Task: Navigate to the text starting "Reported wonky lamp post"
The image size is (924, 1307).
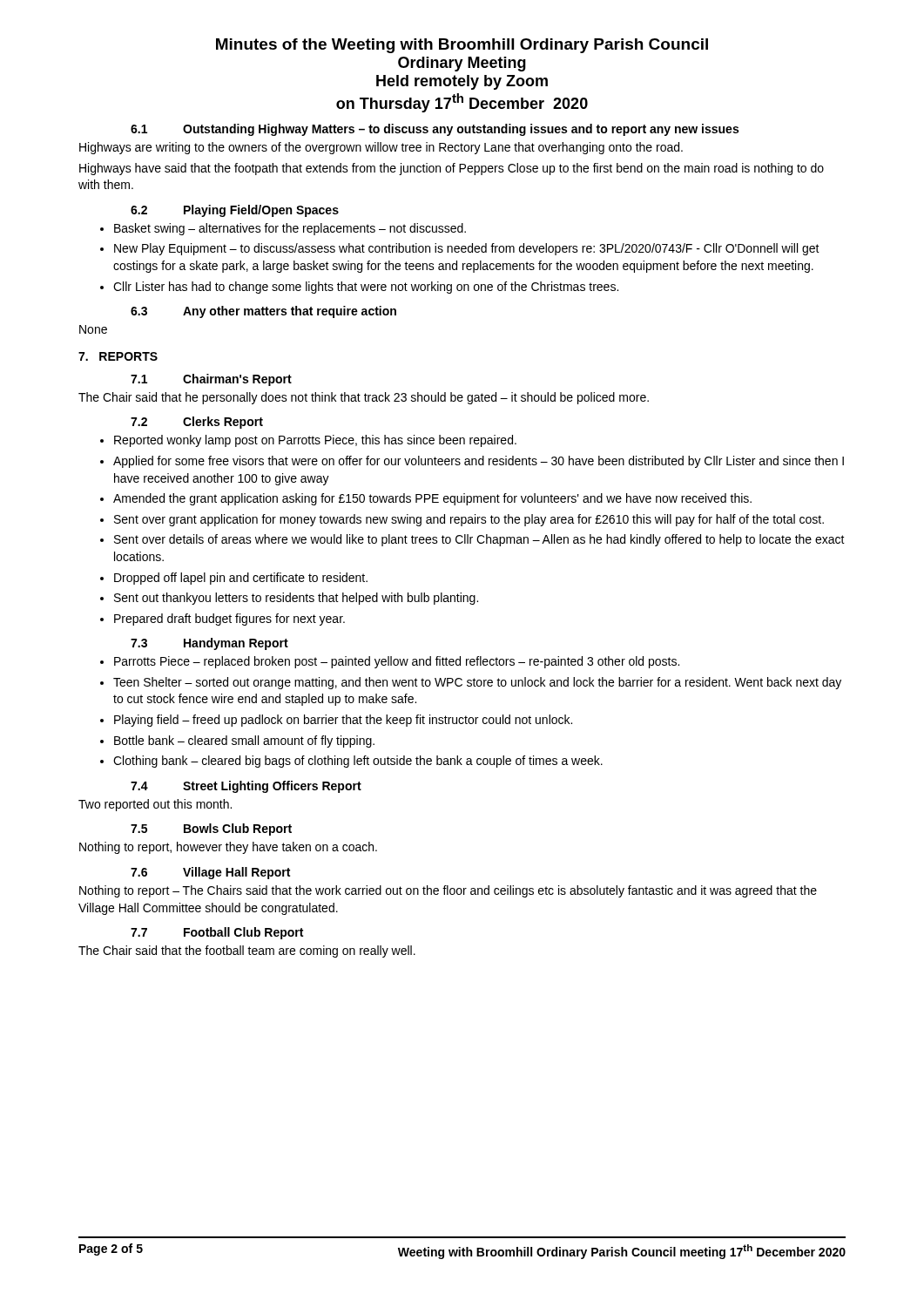Action: 462,441
